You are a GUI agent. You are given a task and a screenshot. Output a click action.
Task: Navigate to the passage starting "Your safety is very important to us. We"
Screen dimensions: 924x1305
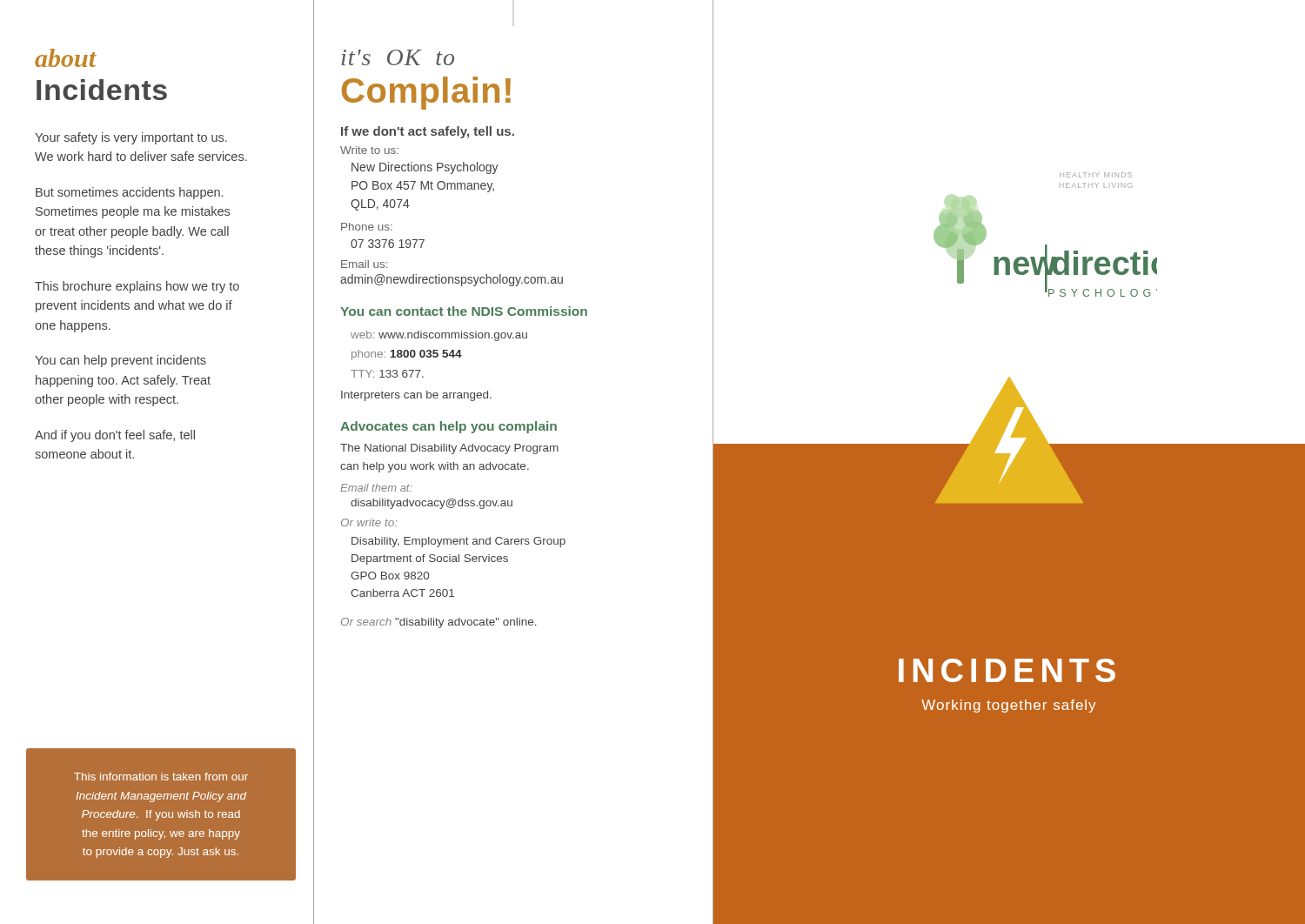coord(141,147)
